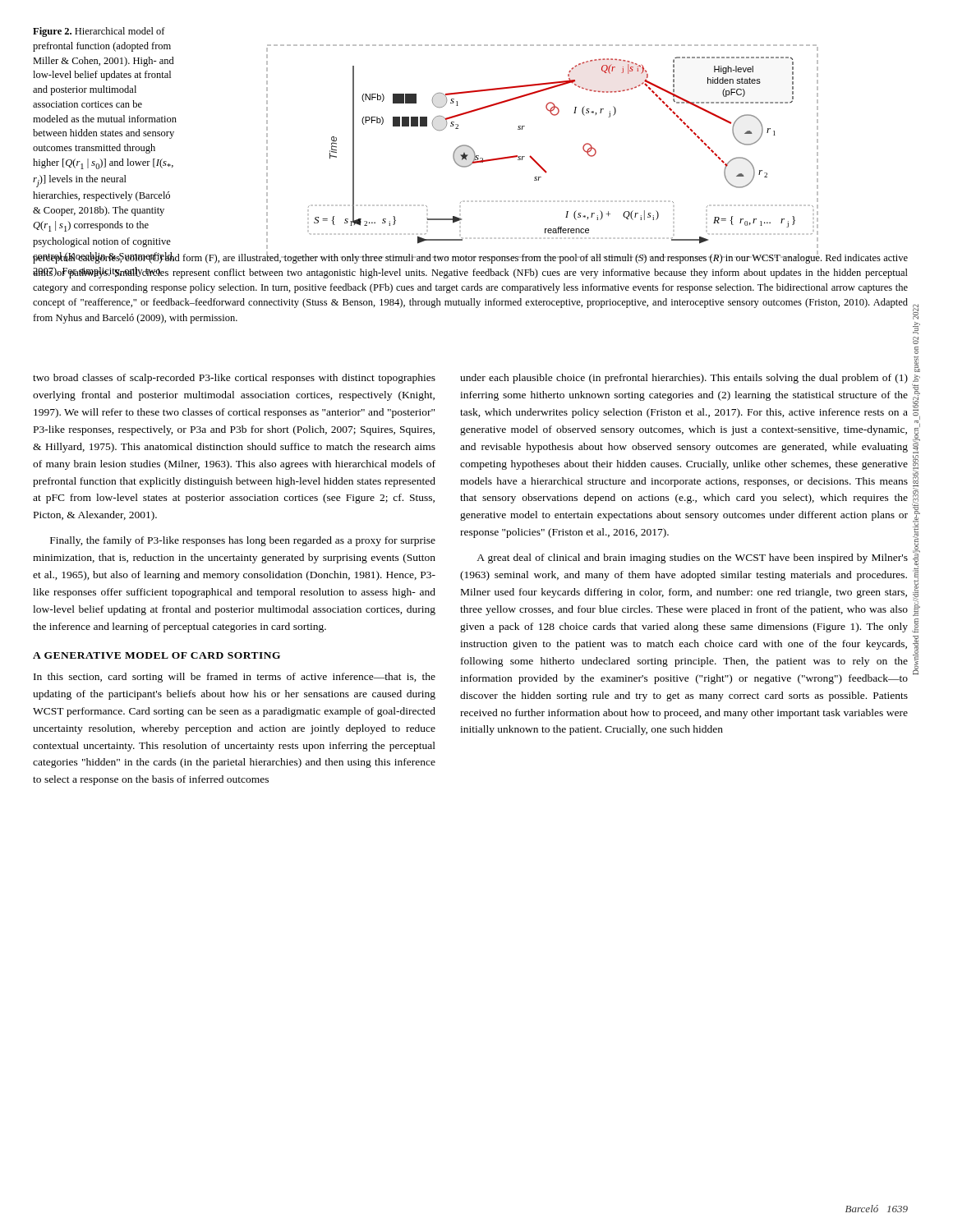Click the passage that begins "two broad classes of scalp-recorded"
Screen dimensions: 1232x953
coord(234,503)
